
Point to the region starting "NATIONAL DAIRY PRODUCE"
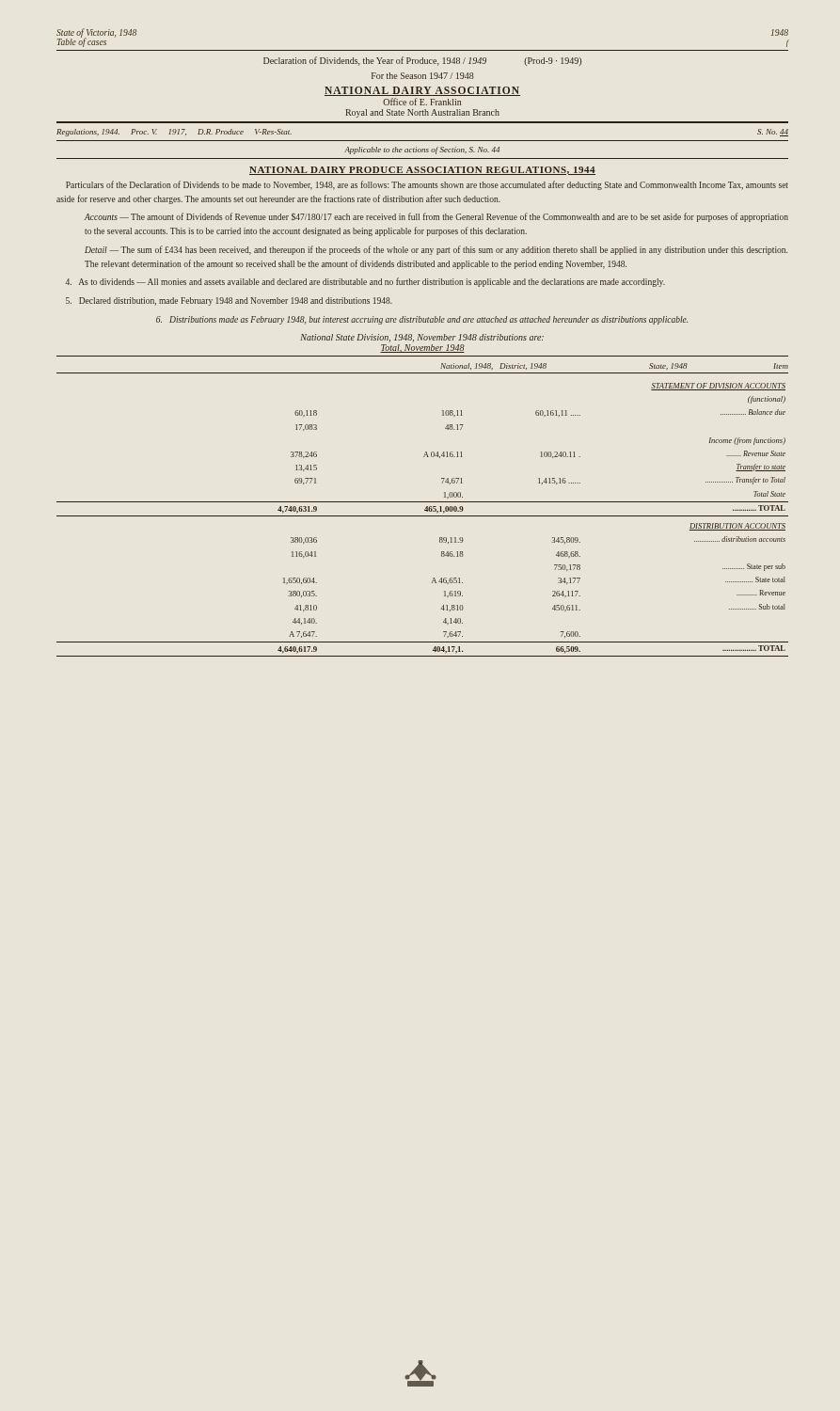[x=422, y=169]
